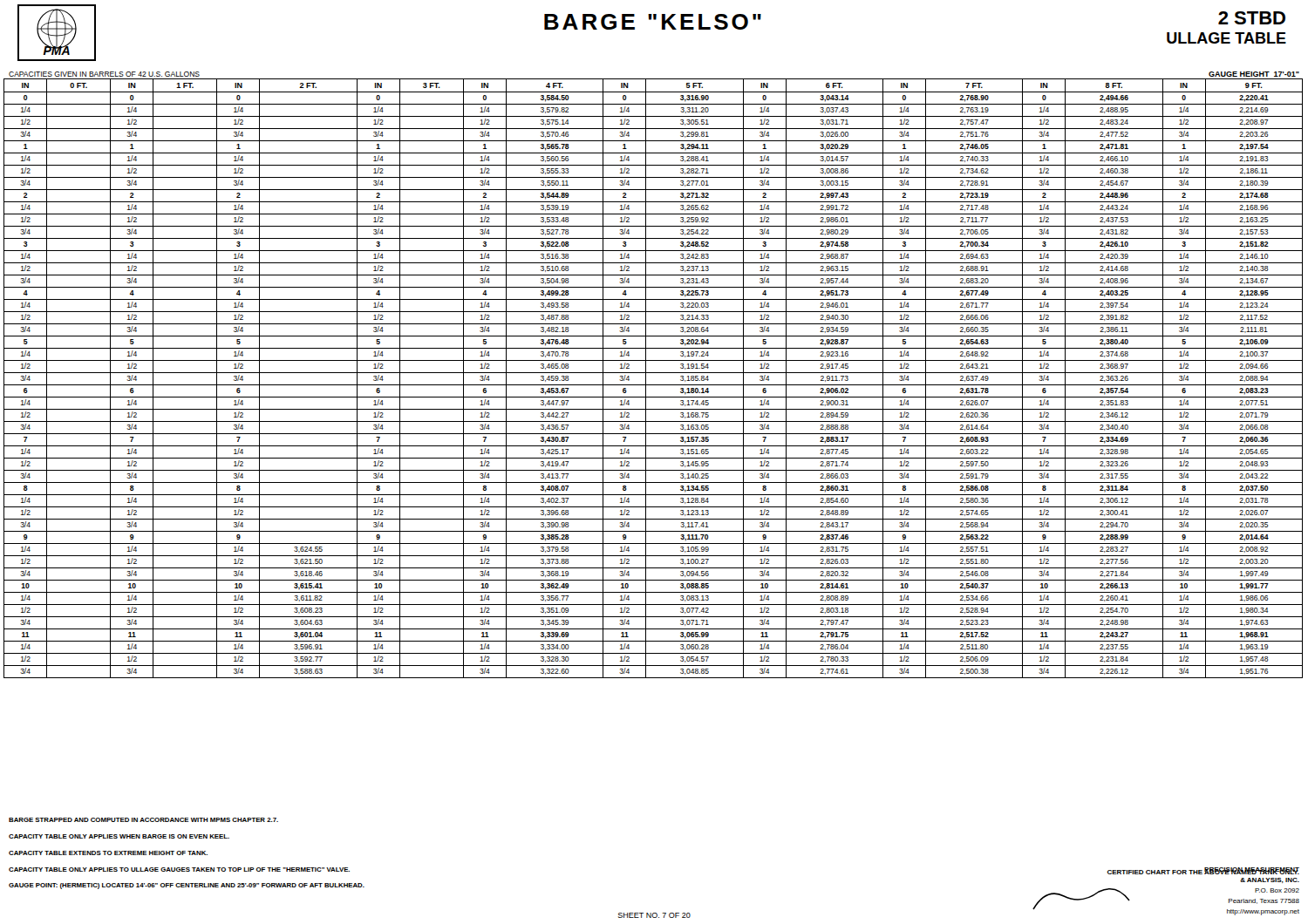1308x924 pixels.
Task: Locate the passage starting "GAUGE HEIGHT 17'-01""
Action: (x=1254, y=74)
